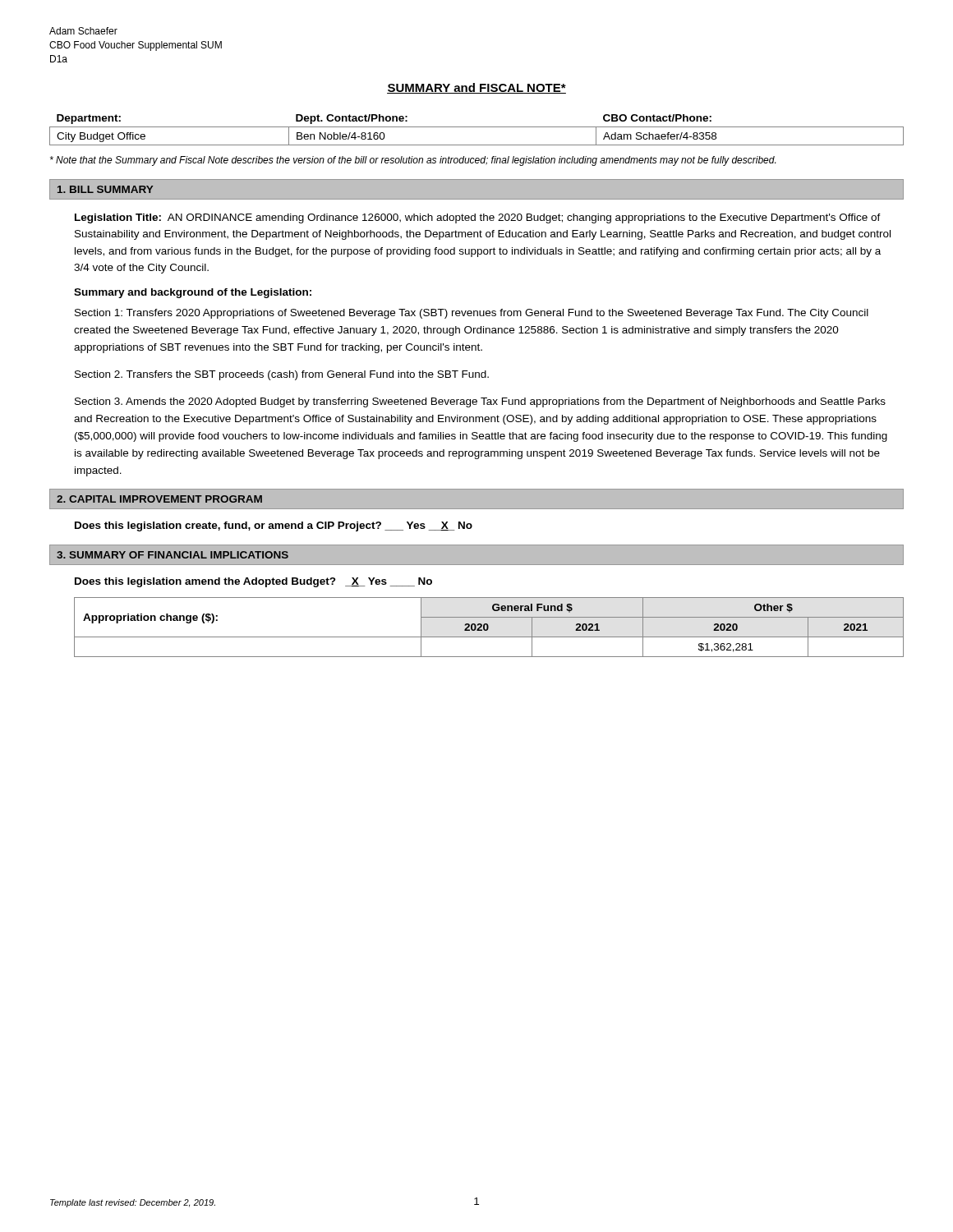Click on the section header that reads "1. BILL SUMMARY"

click(105, 189)
